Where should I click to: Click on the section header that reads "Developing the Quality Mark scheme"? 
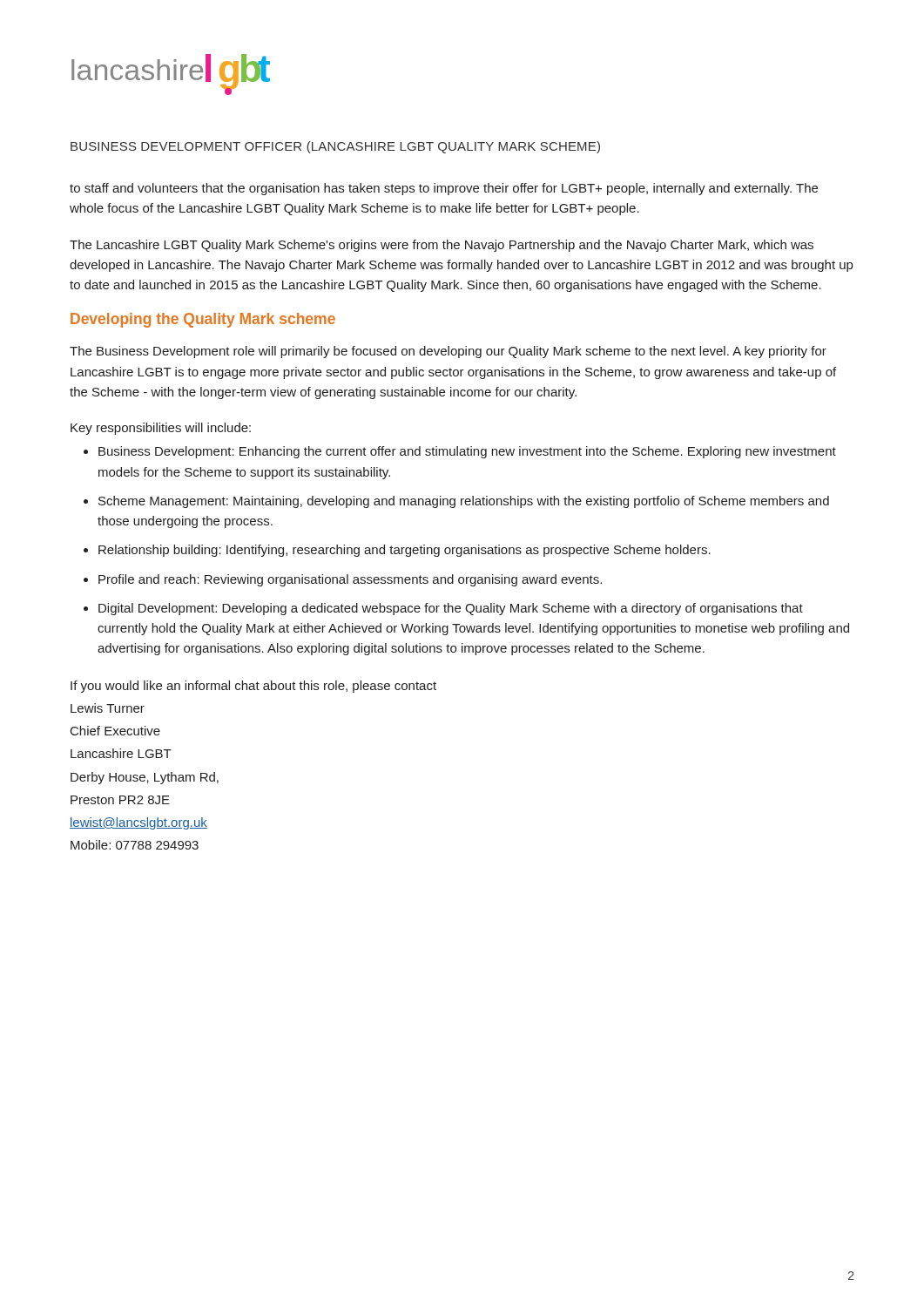coord(203,320)
